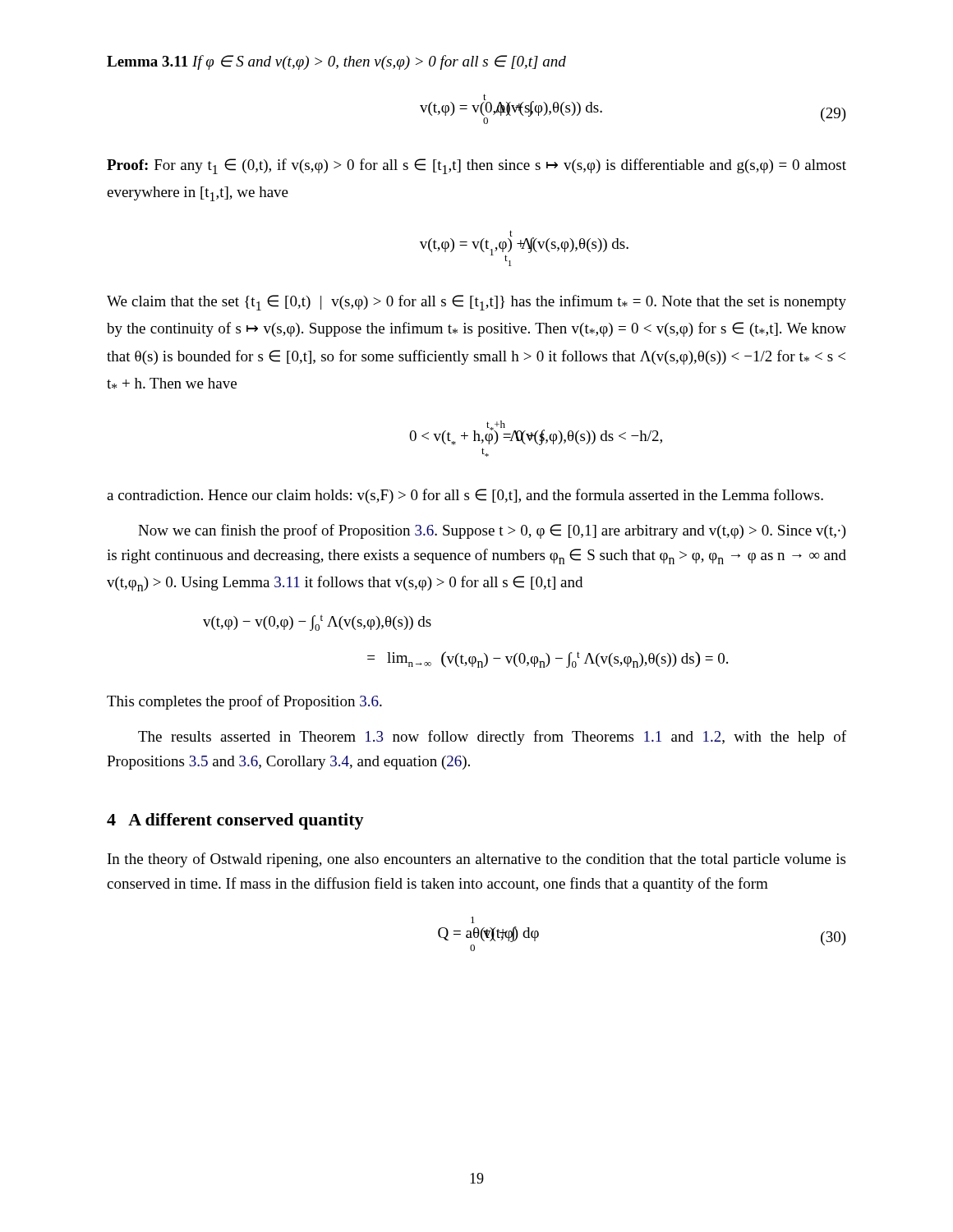Viewport: 953px width, 1232px height.
Task: Point to the text block starting "v(t,φ) − v(0,φ)"
Action: (x=317, y=623)
